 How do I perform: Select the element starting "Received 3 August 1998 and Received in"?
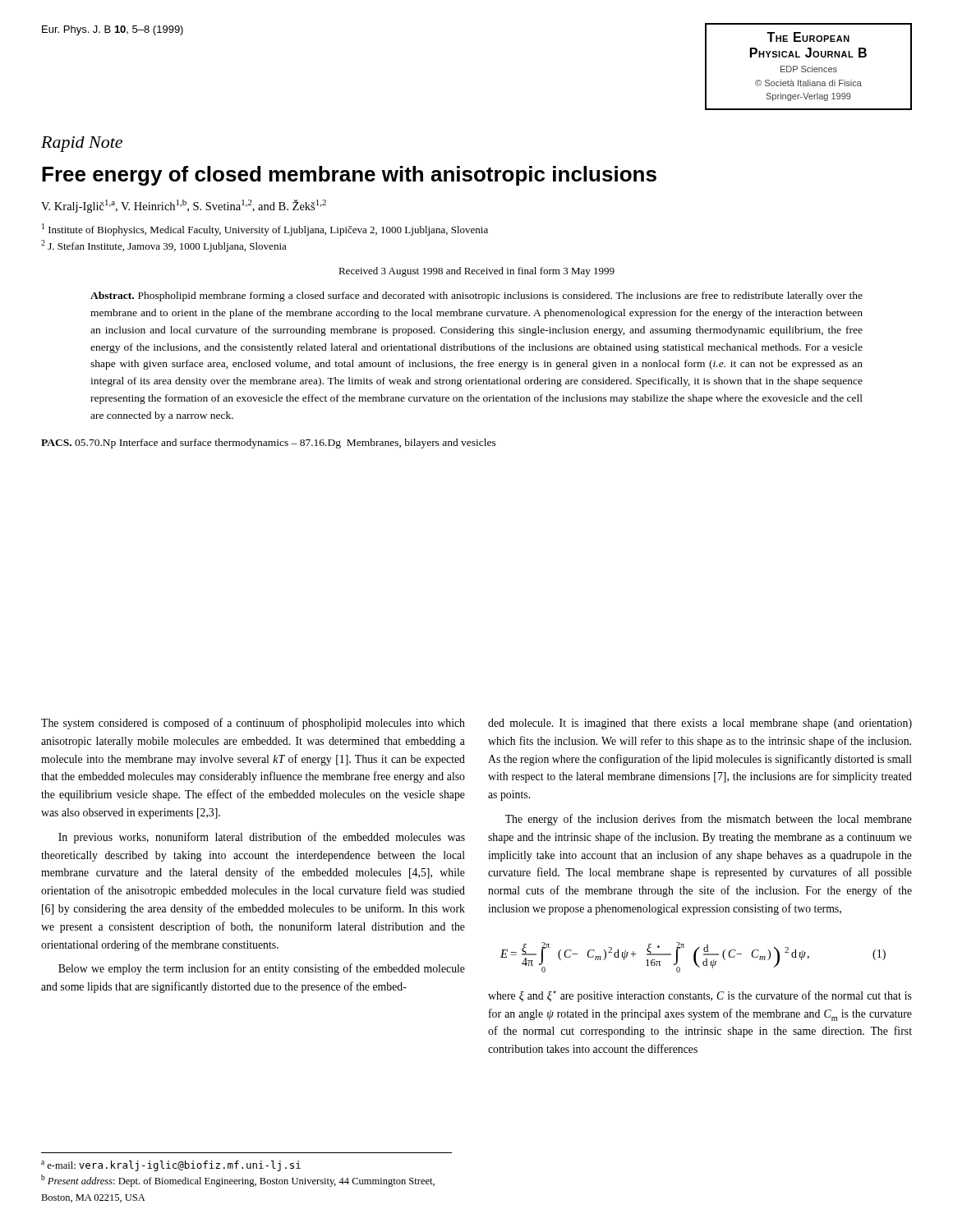[476, 270]
